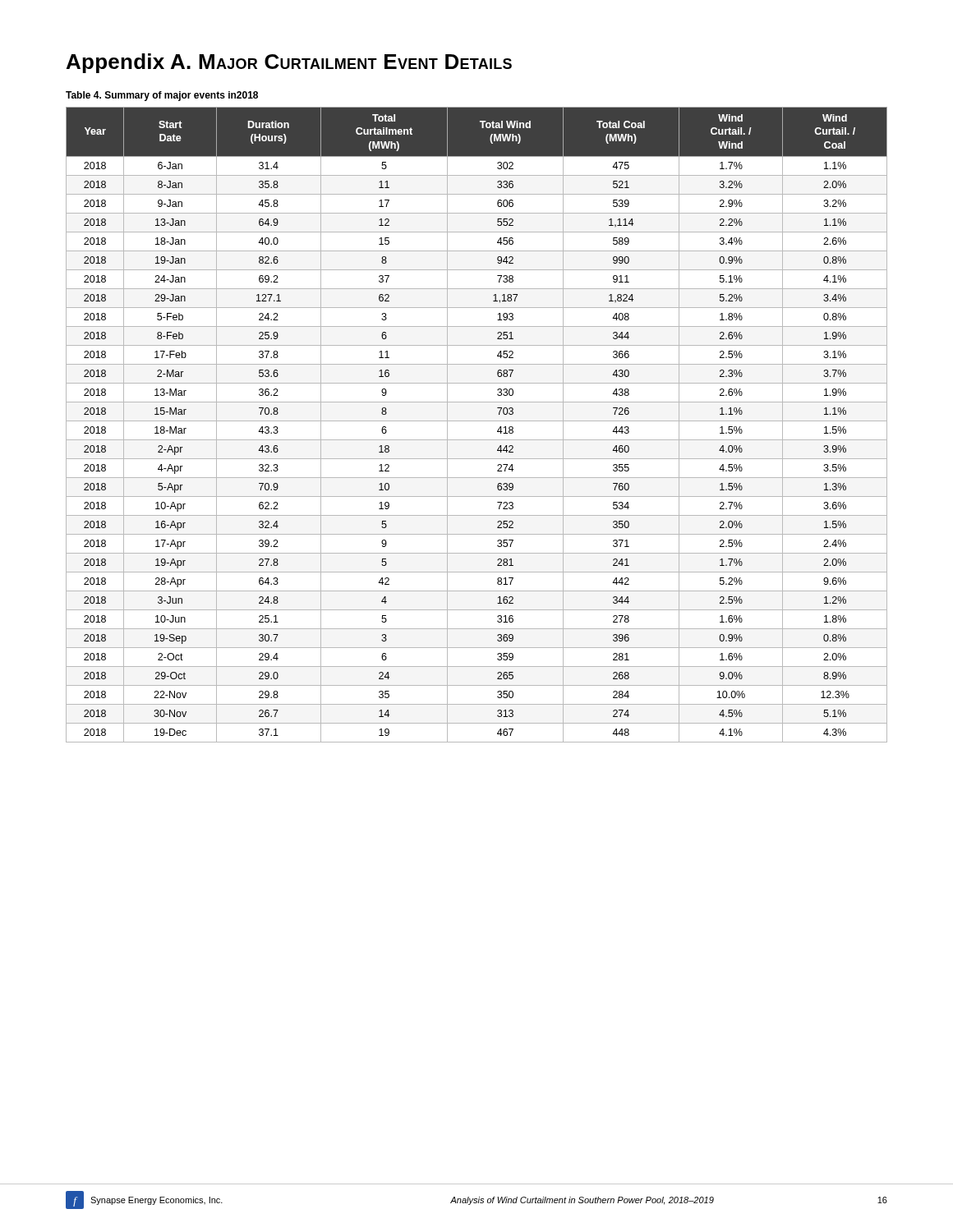Image resolution: width=953 pixels, height=1232 pixels.
Task: Find the table that mentions "Wind Curtail. /"
Action: click(x=476, y=425)
